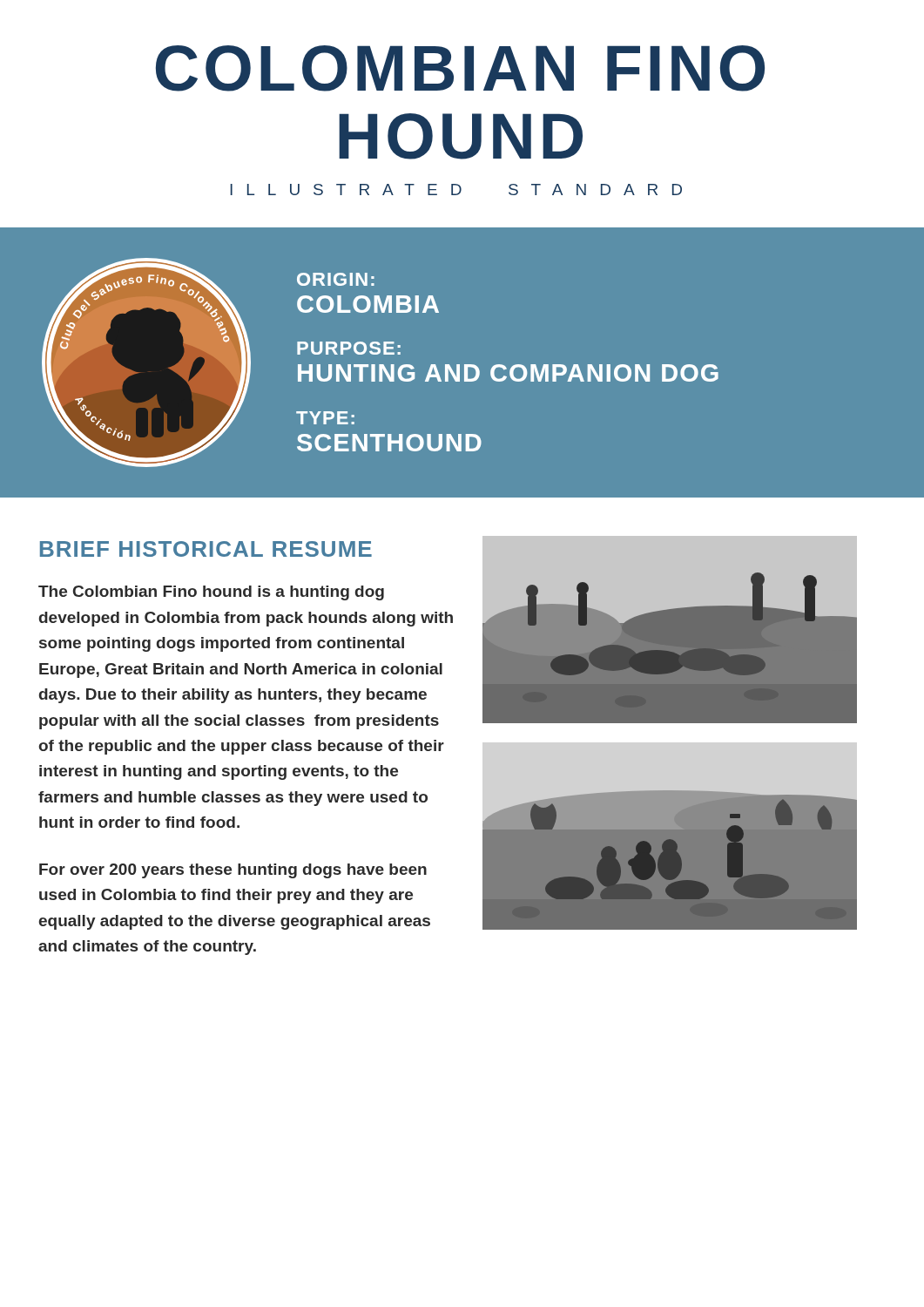The height and width of the screenshot is (1307, 924).
Task: Select the passage starting "TYPE: SCENTHOUND"
Action: [x=325, y=418]
